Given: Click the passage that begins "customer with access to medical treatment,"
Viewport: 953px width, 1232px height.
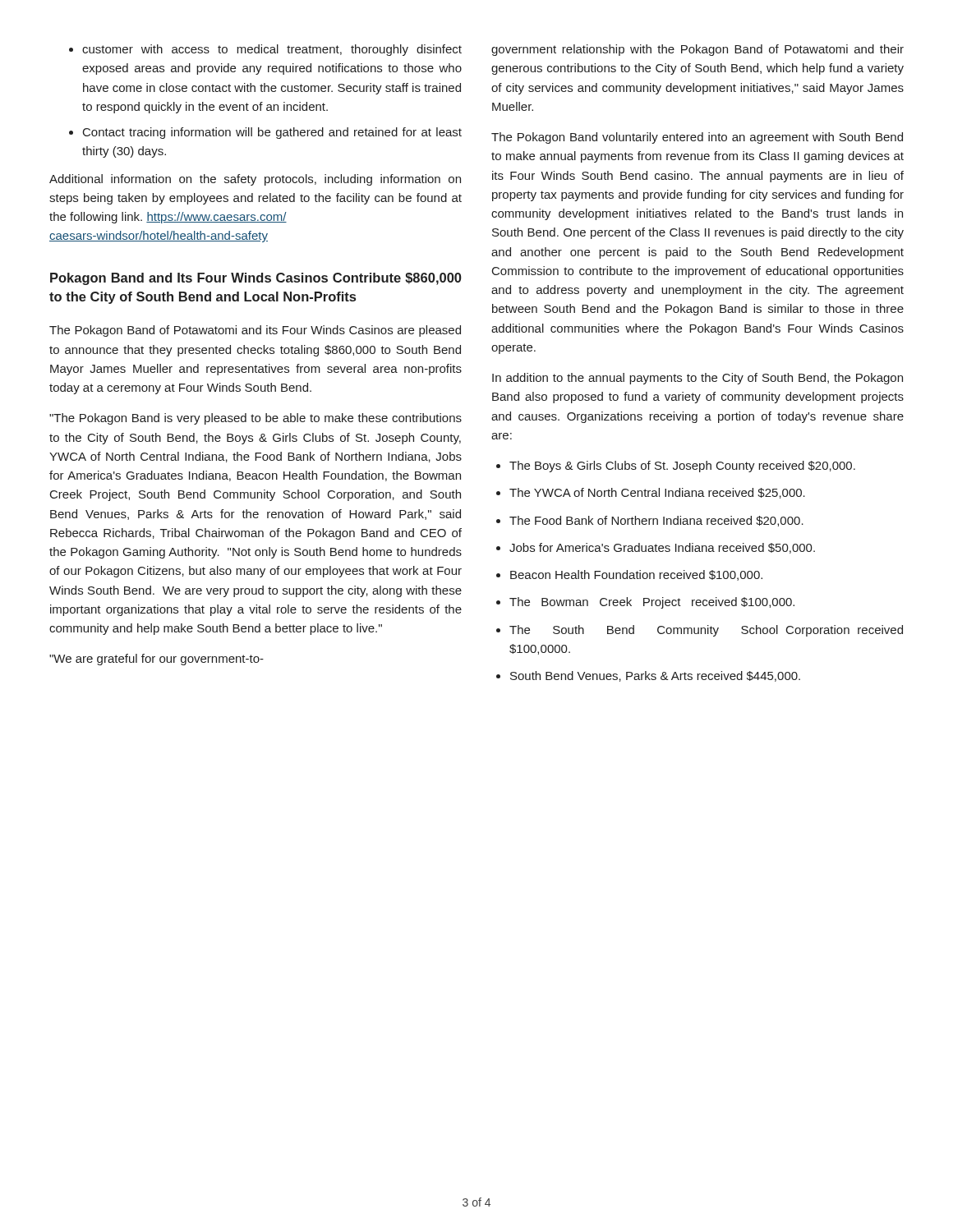Looking at the screenshot, I should (x=265, y=100).
